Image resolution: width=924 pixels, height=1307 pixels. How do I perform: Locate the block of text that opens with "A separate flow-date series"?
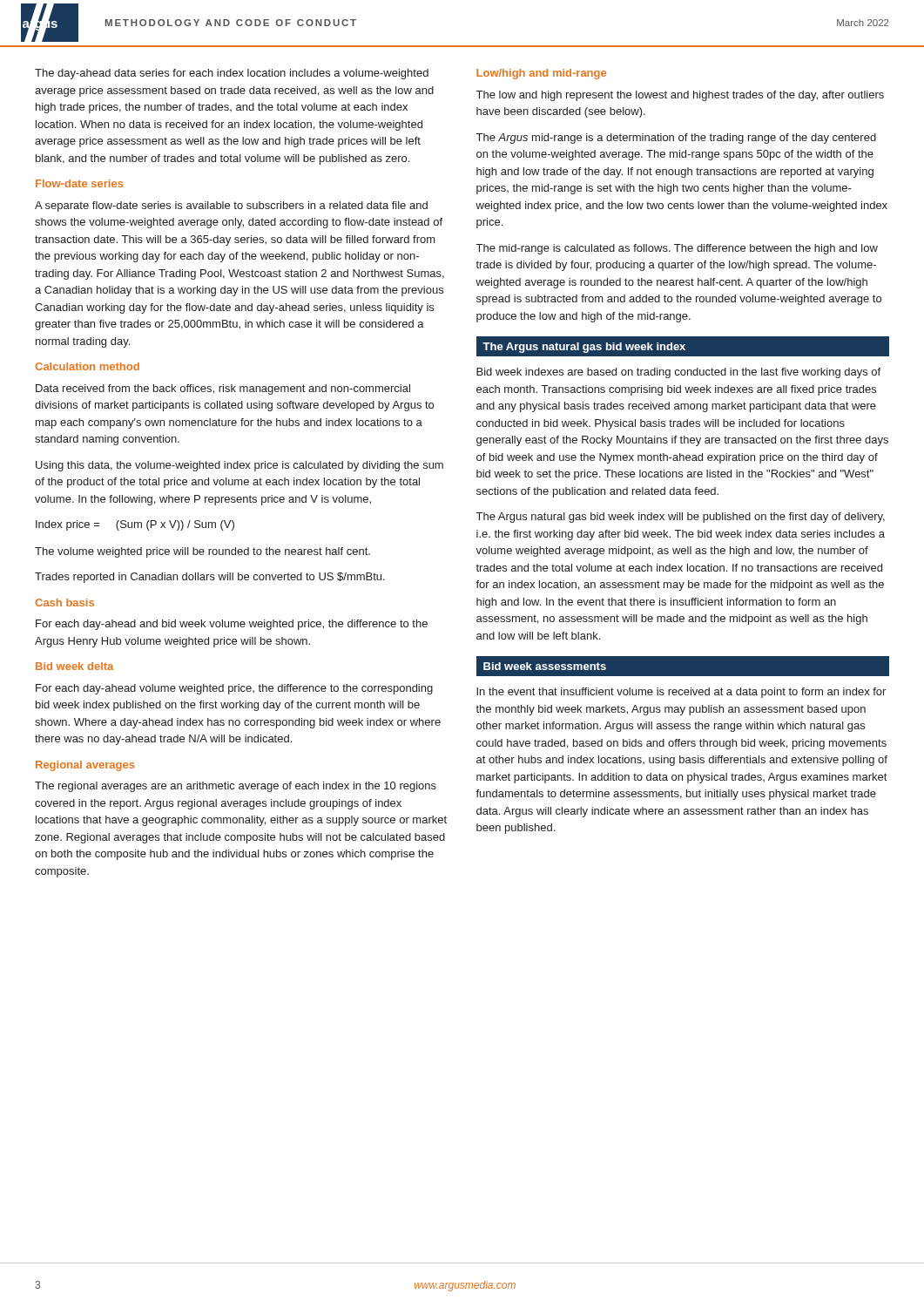point(241,273)
